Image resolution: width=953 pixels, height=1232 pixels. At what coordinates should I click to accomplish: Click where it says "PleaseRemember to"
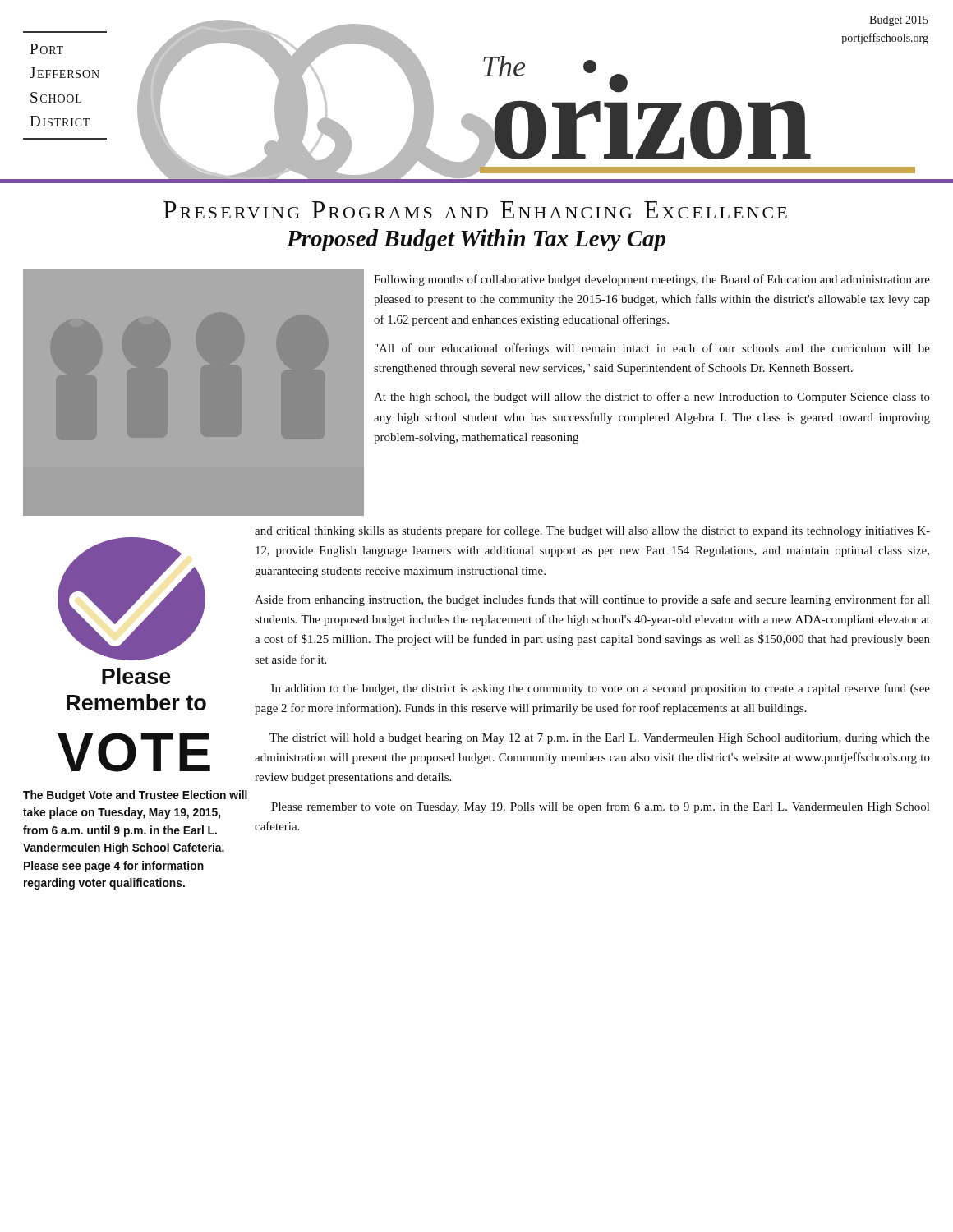coord(136,690)
